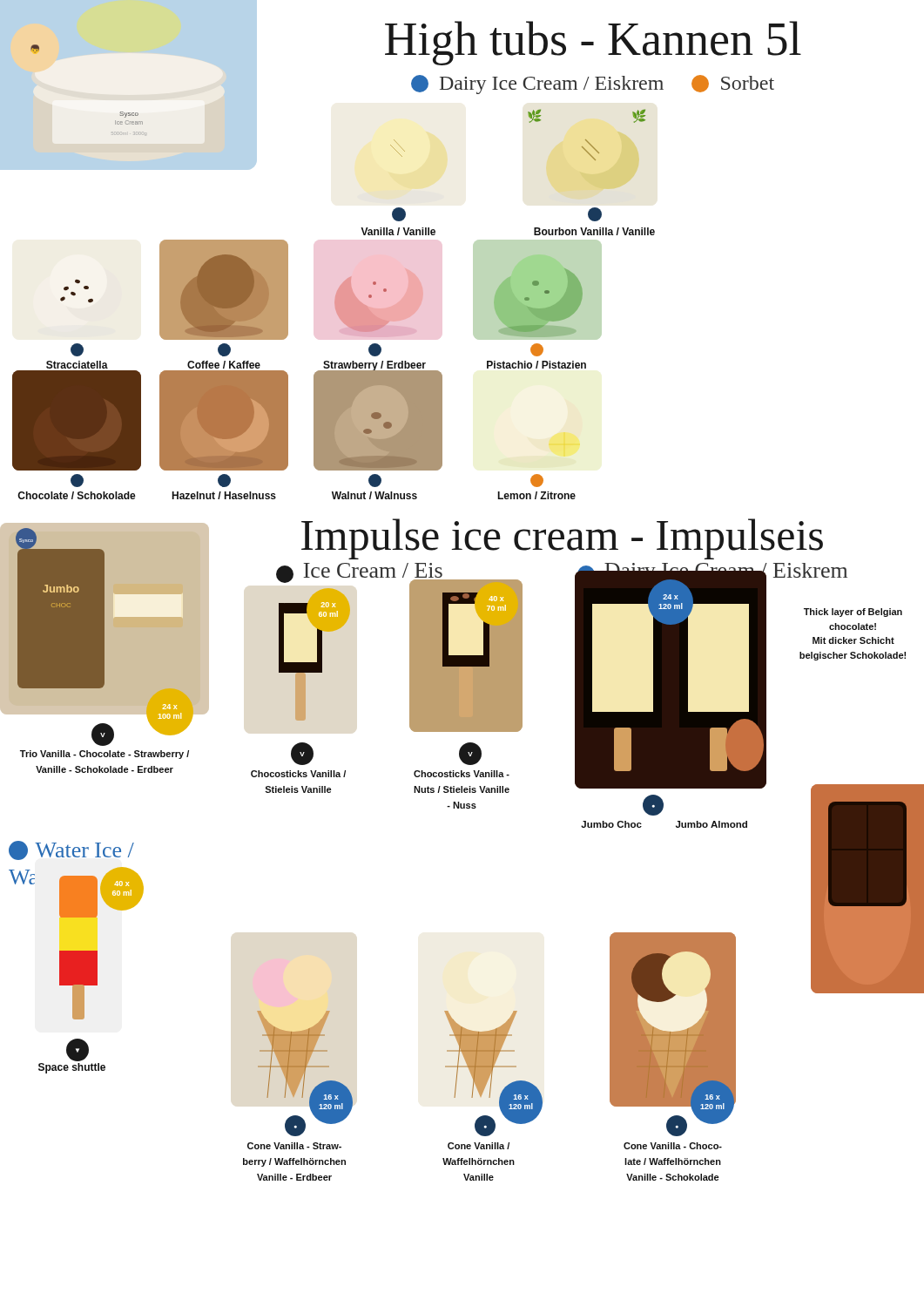Click on the text starting "Vanilla / Vanille"
924x1307 pixels.
click(x=398, y=223)
